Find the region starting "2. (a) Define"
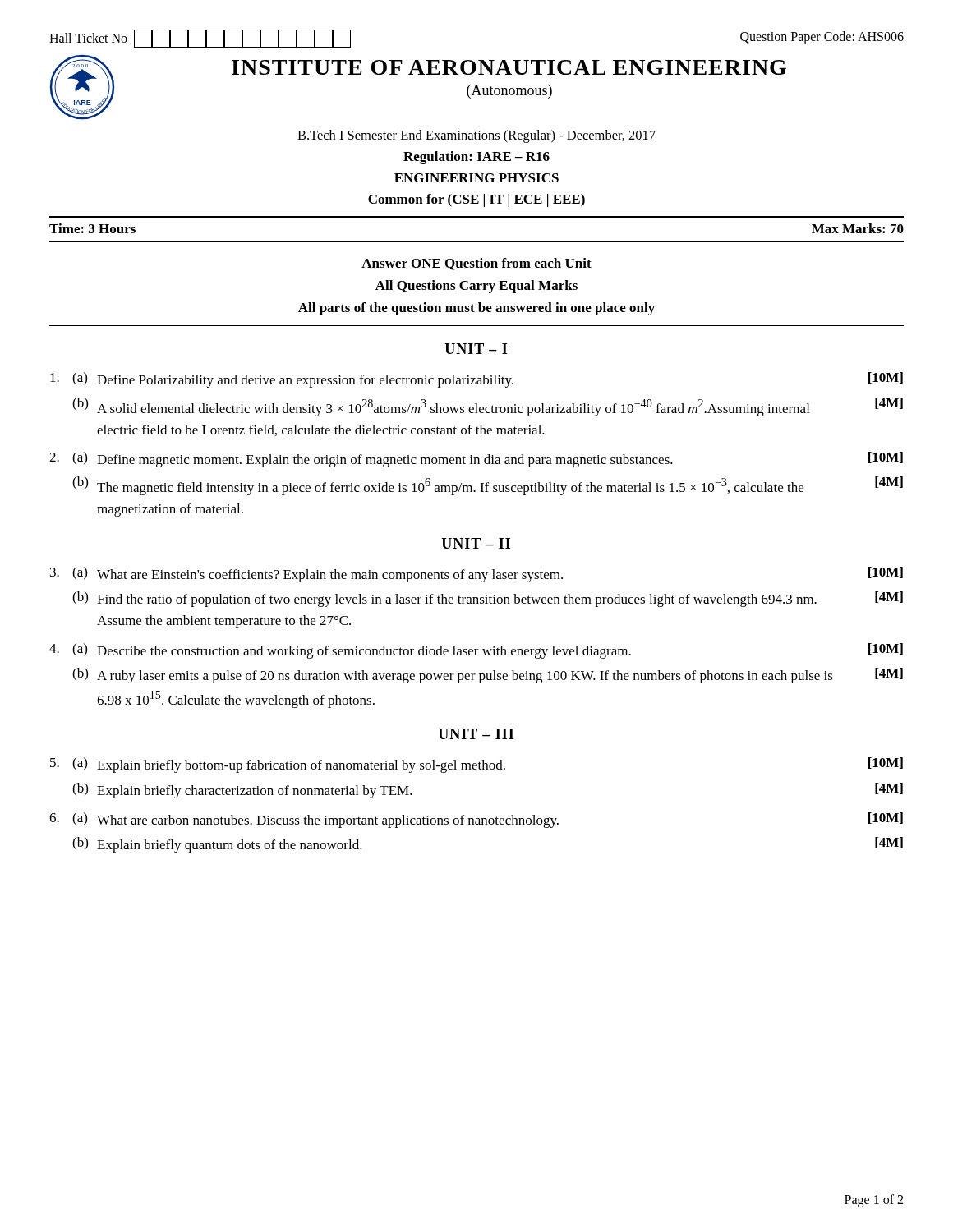Image resolution: width=953 pixels, height=1232 pixels. pyautogui.click(x=476, y=460)
